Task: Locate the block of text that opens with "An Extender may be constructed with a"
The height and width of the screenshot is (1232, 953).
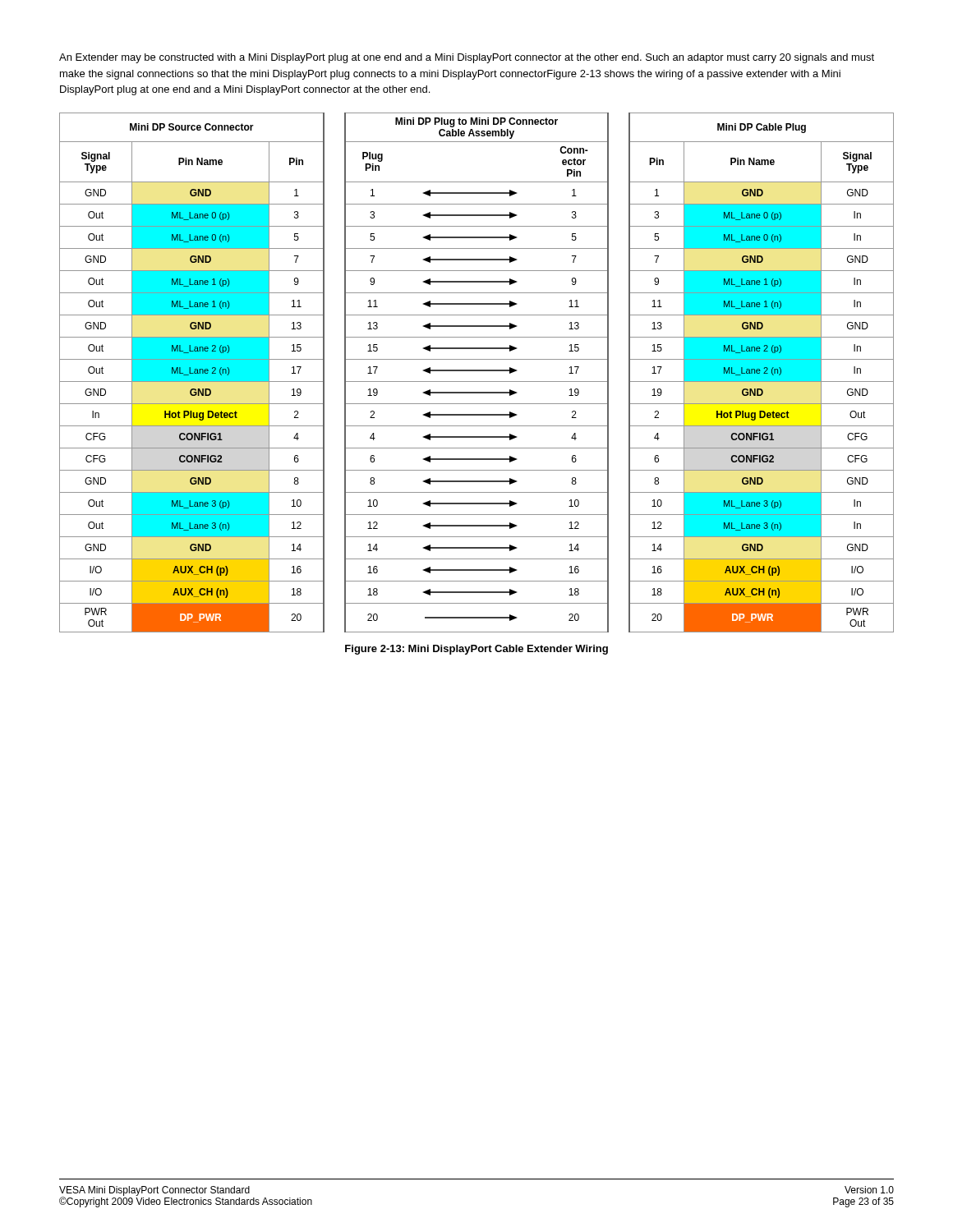Action: [x=467, y=73]
